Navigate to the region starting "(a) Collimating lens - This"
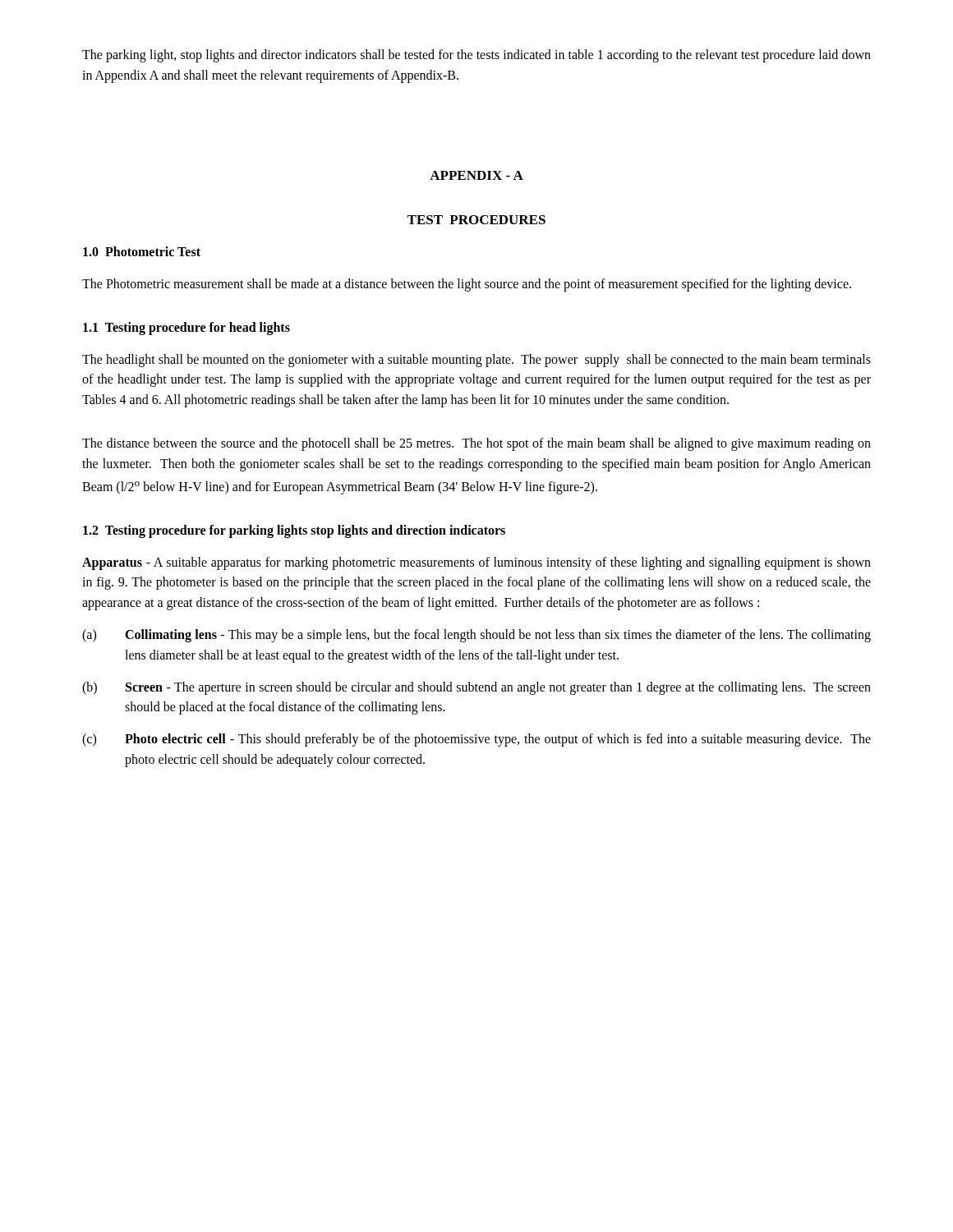953x1232 pixels. point(476,645)
